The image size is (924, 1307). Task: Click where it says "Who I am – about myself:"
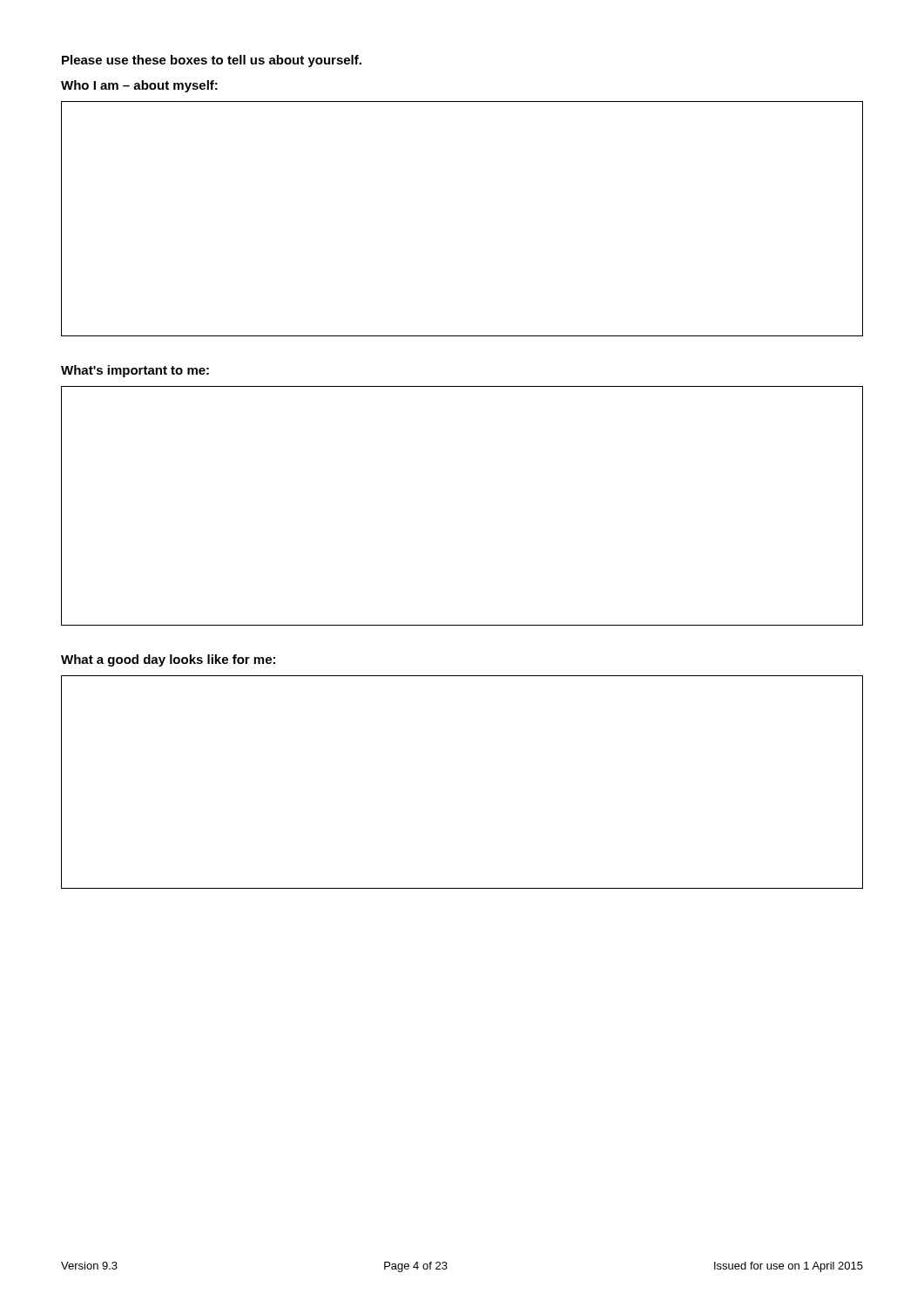pos(140,85)
